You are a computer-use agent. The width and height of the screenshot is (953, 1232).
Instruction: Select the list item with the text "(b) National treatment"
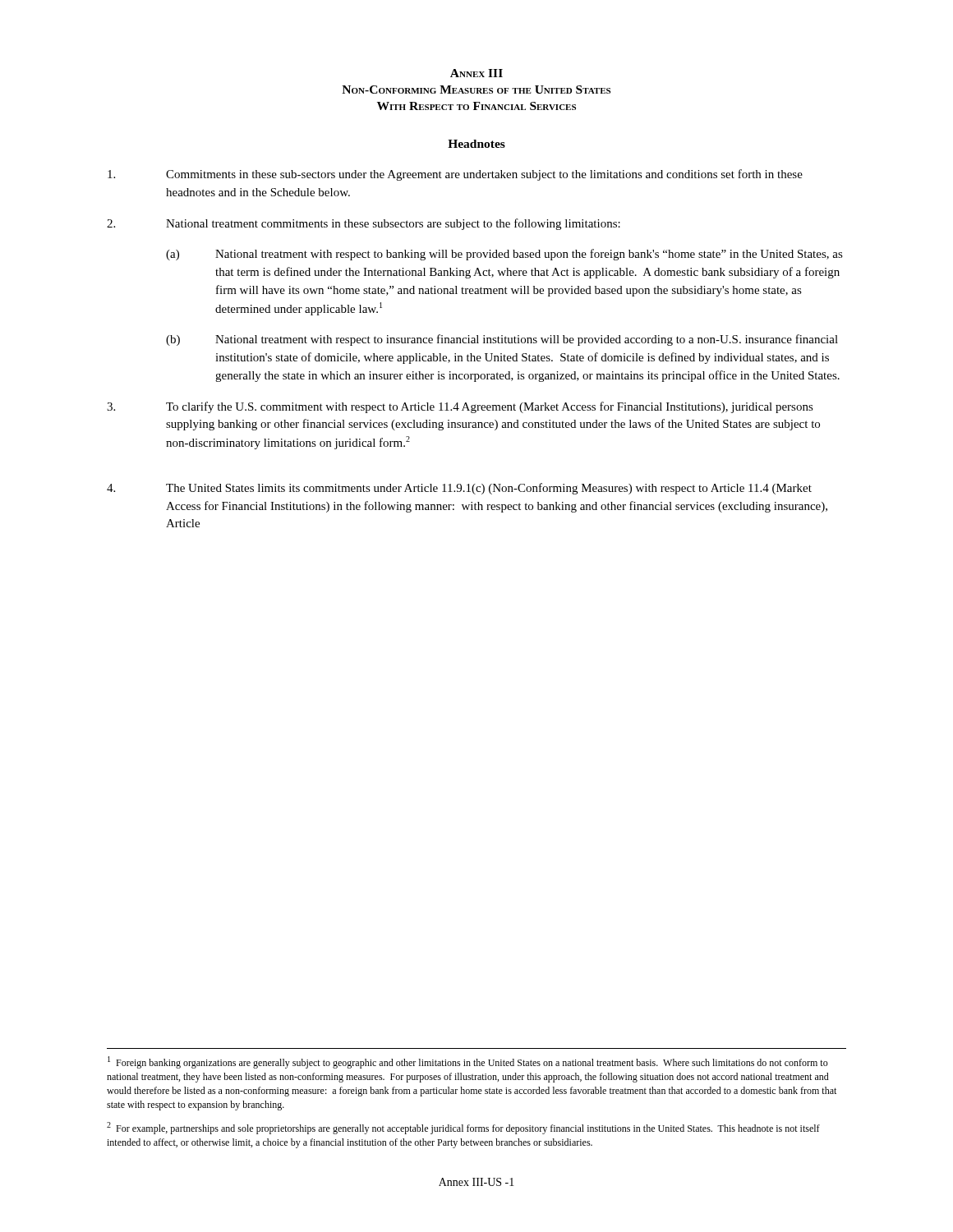click(x=506, y=358)
